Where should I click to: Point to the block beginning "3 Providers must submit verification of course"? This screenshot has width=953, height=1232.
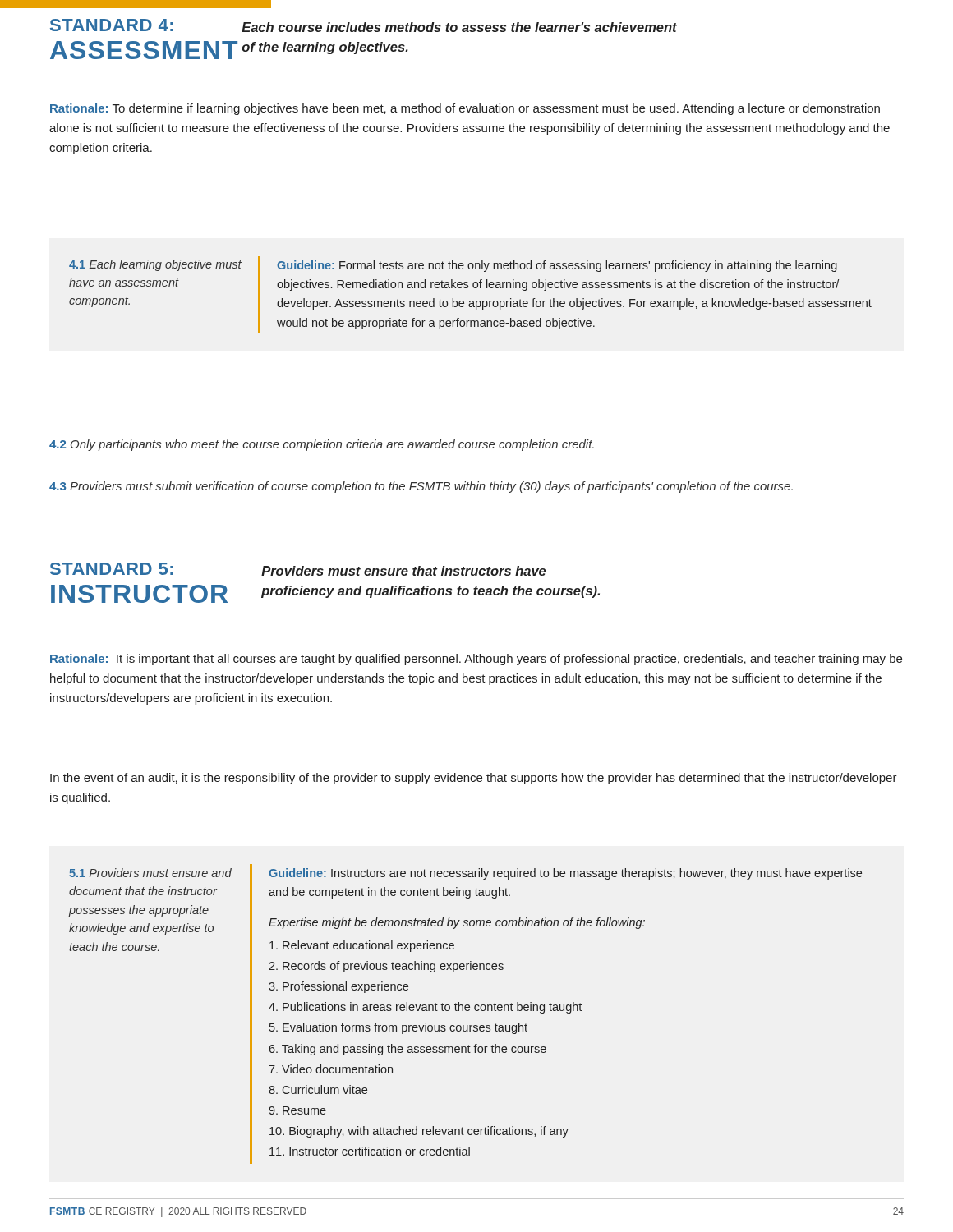click(x=422, y=486)
